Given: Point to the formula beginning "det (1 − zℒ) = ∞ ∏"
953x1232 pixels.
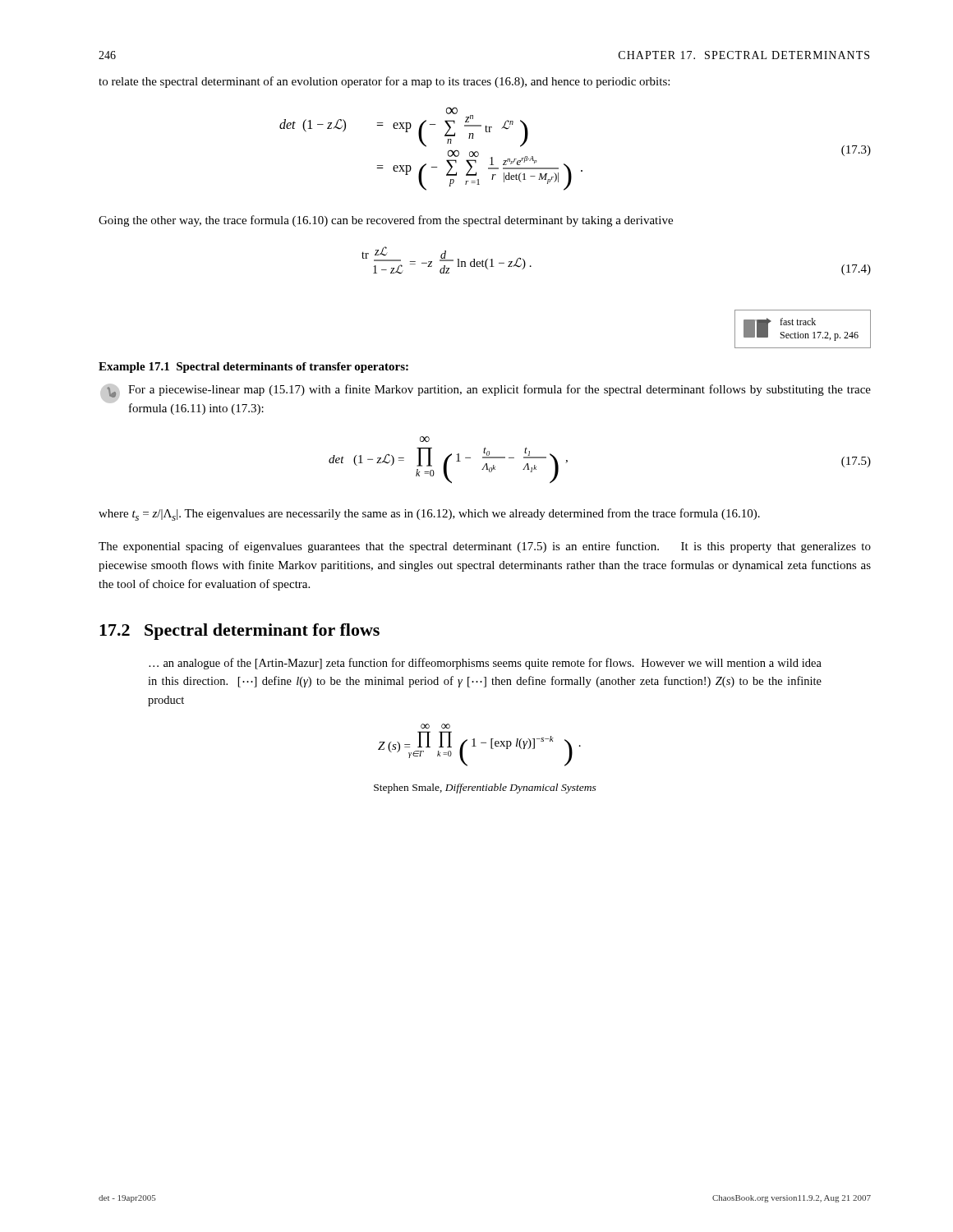Looking at the screenshot, I should pos(575,459).
